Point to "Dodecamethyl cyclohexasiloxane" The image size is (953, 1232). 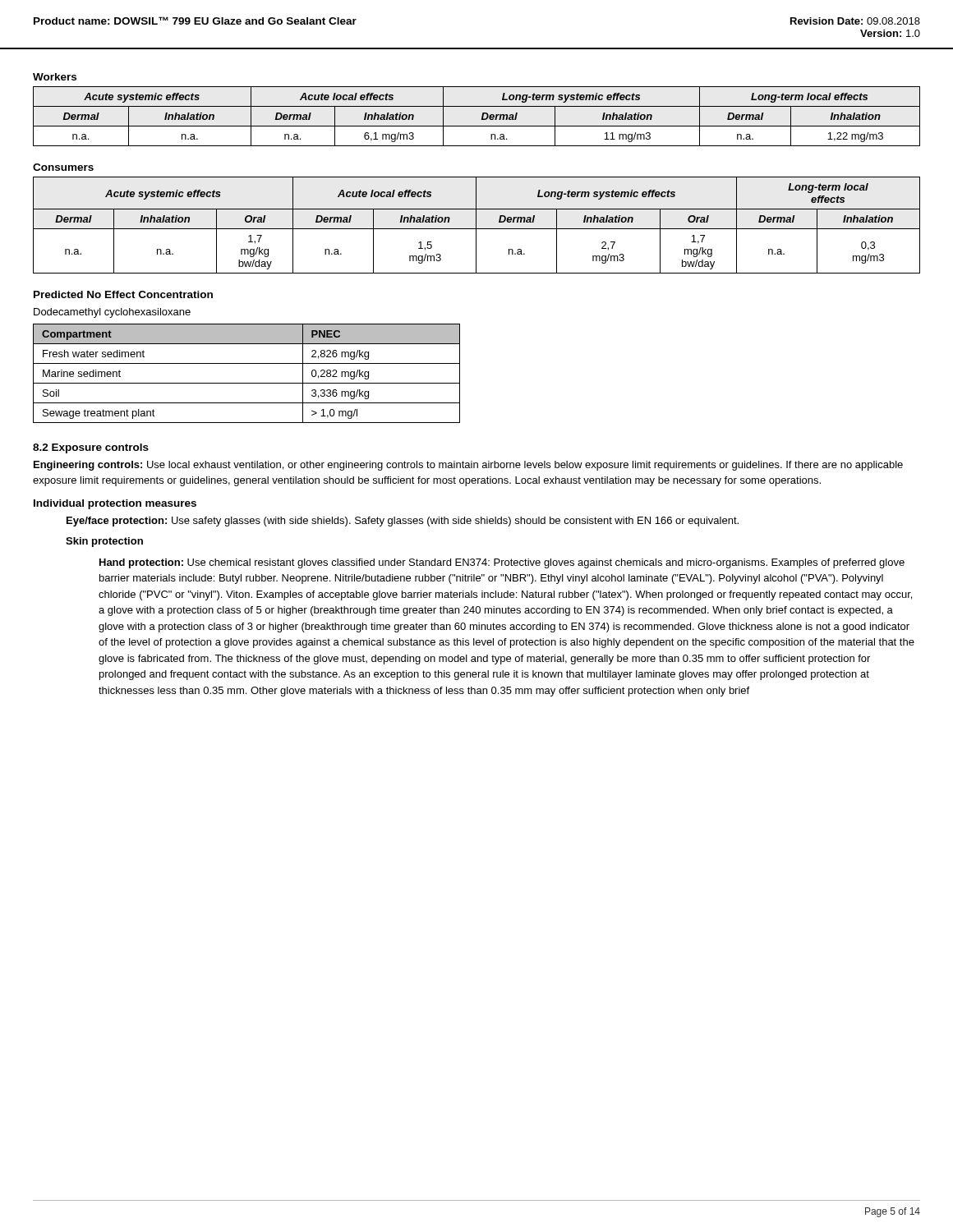pos(112,312)
